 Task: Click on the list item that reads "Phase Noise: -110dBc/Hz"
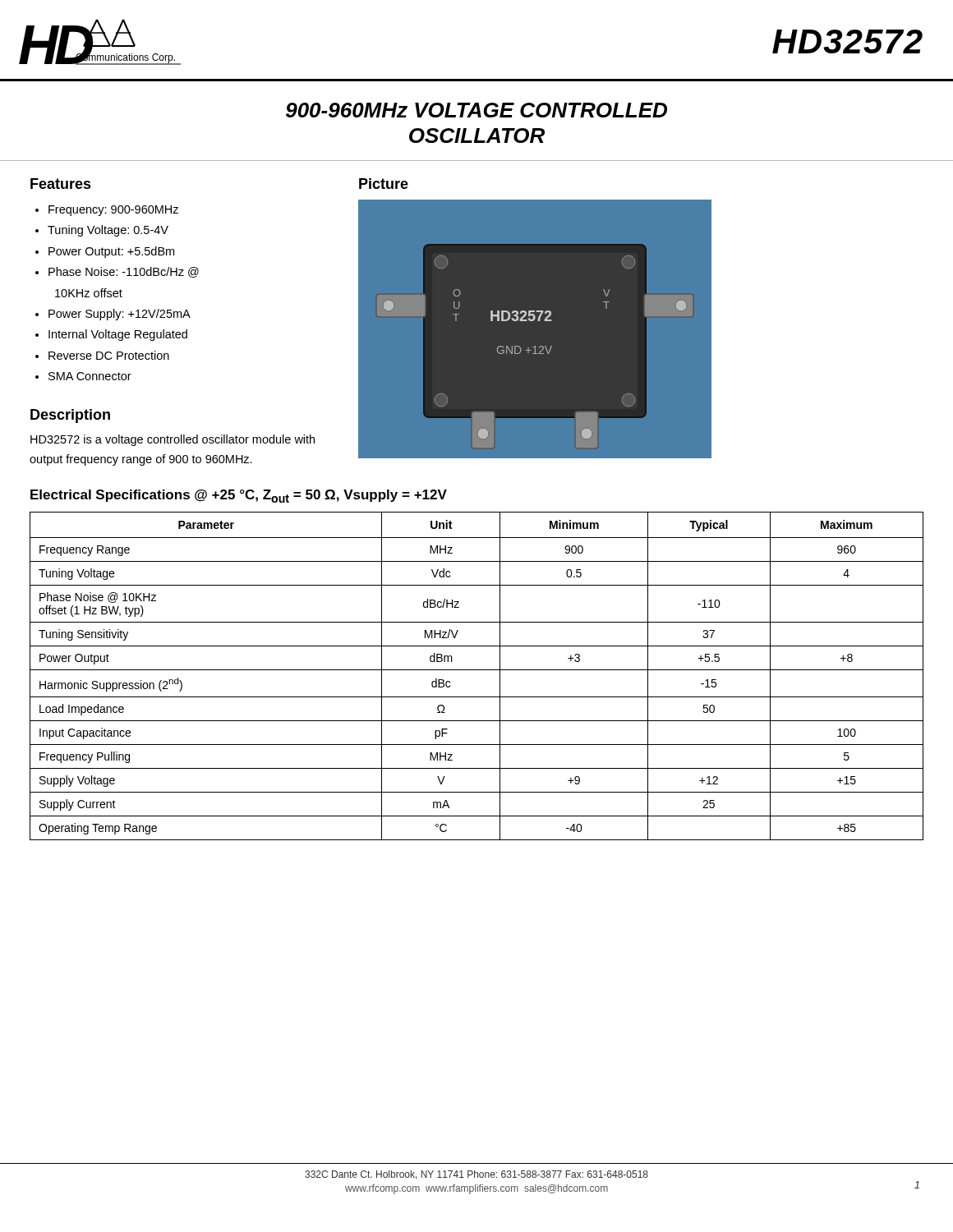(x=124, y=282)
